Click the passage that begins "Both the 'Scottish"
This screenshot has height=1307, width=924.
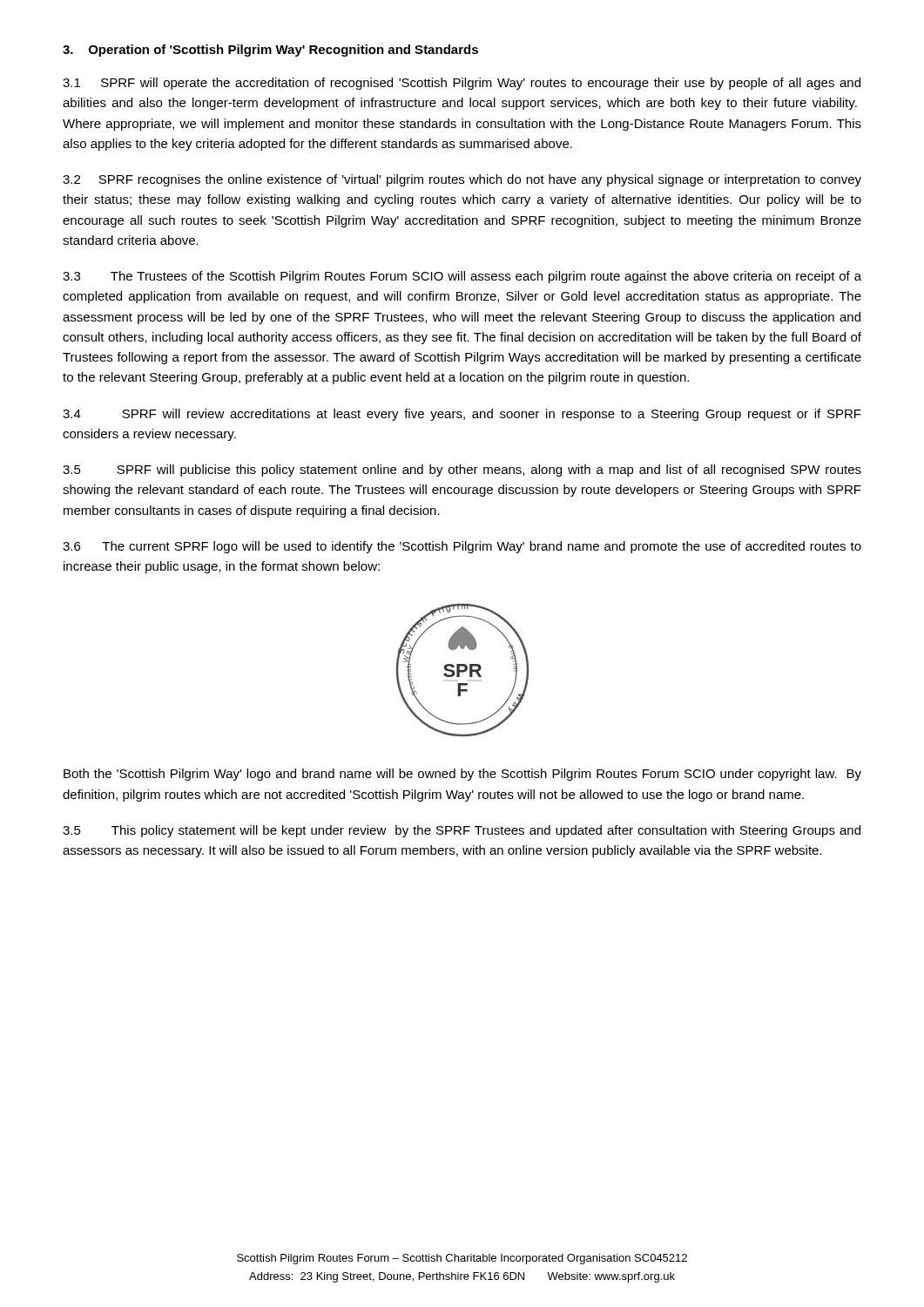point(462,784)
